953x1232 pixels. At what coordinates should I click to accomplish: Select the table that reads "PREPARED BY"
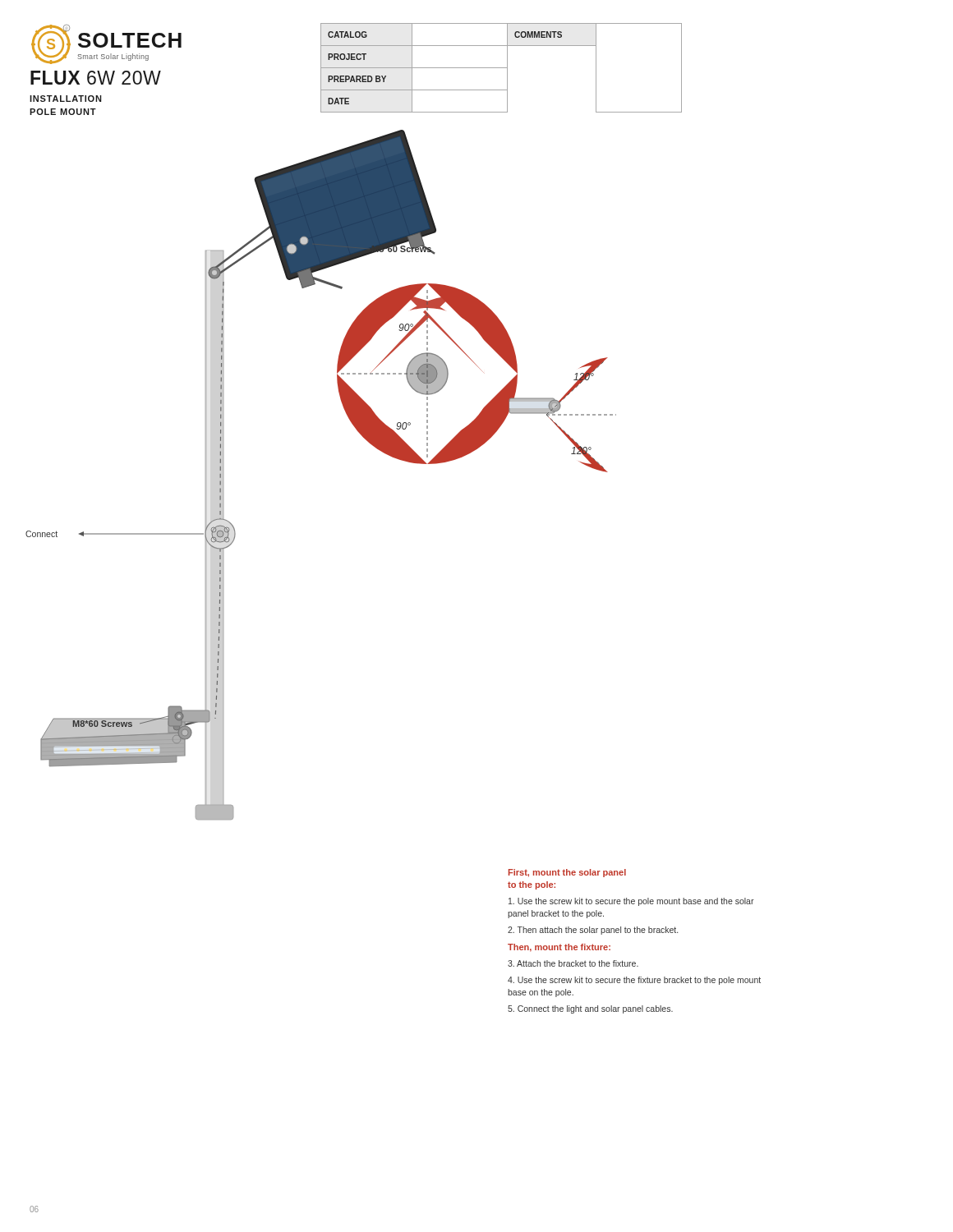501,68
